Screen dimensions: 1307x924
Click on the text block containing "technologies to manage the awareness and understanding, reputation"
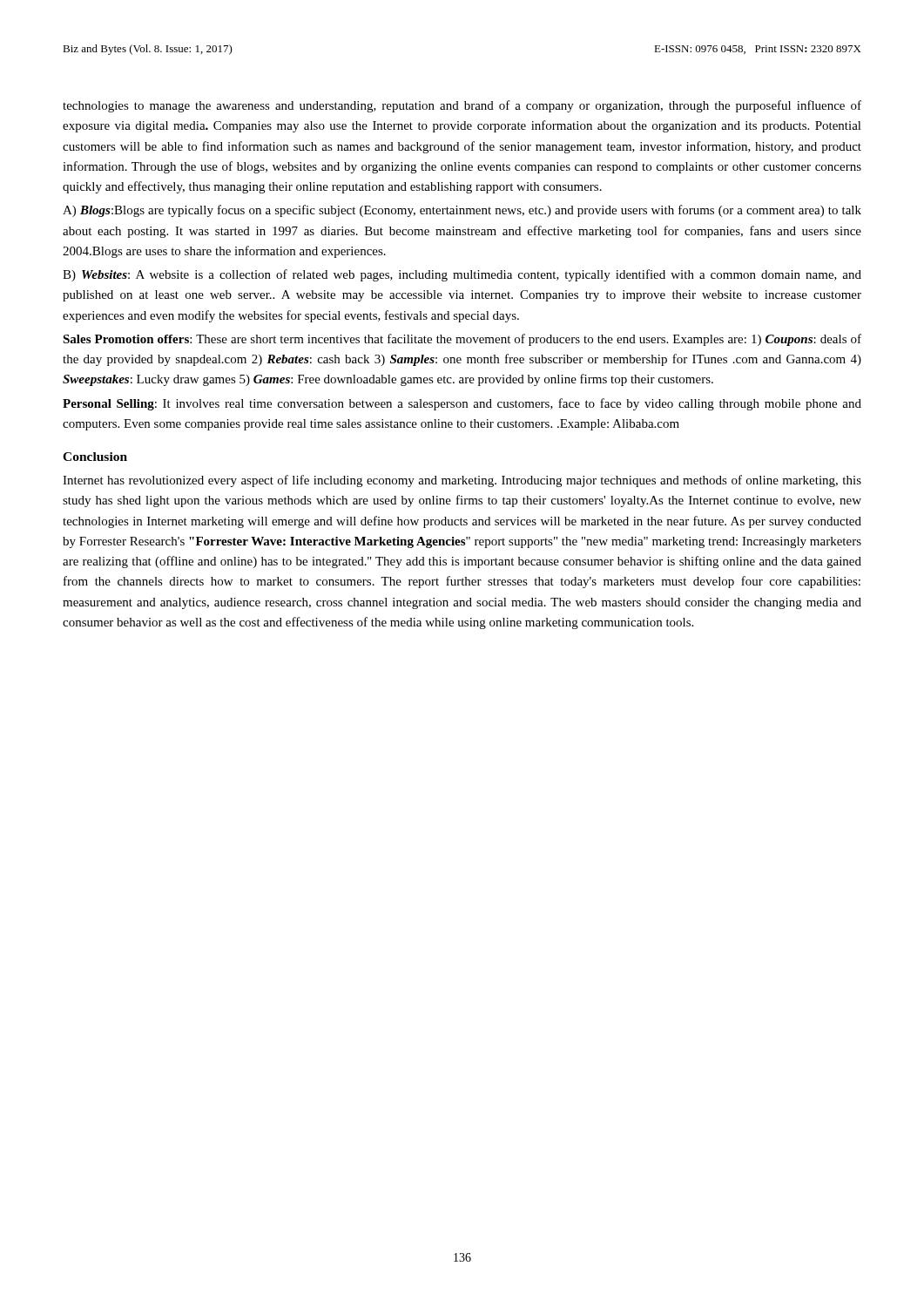[462, 146]
